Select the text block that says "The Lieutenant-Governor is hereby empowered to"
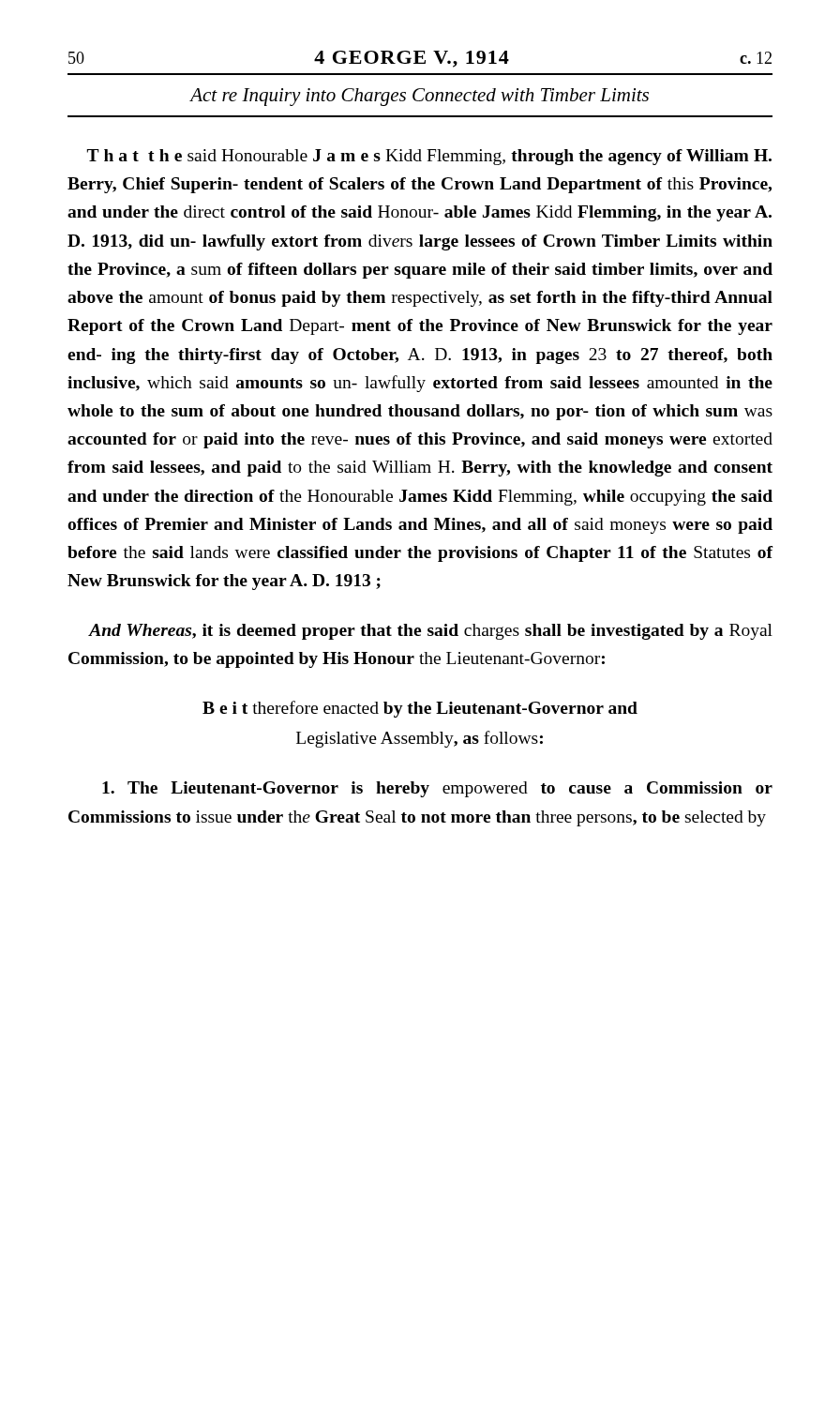The image size is (840, 1407). pyautogui.click(x=420, y=802)
